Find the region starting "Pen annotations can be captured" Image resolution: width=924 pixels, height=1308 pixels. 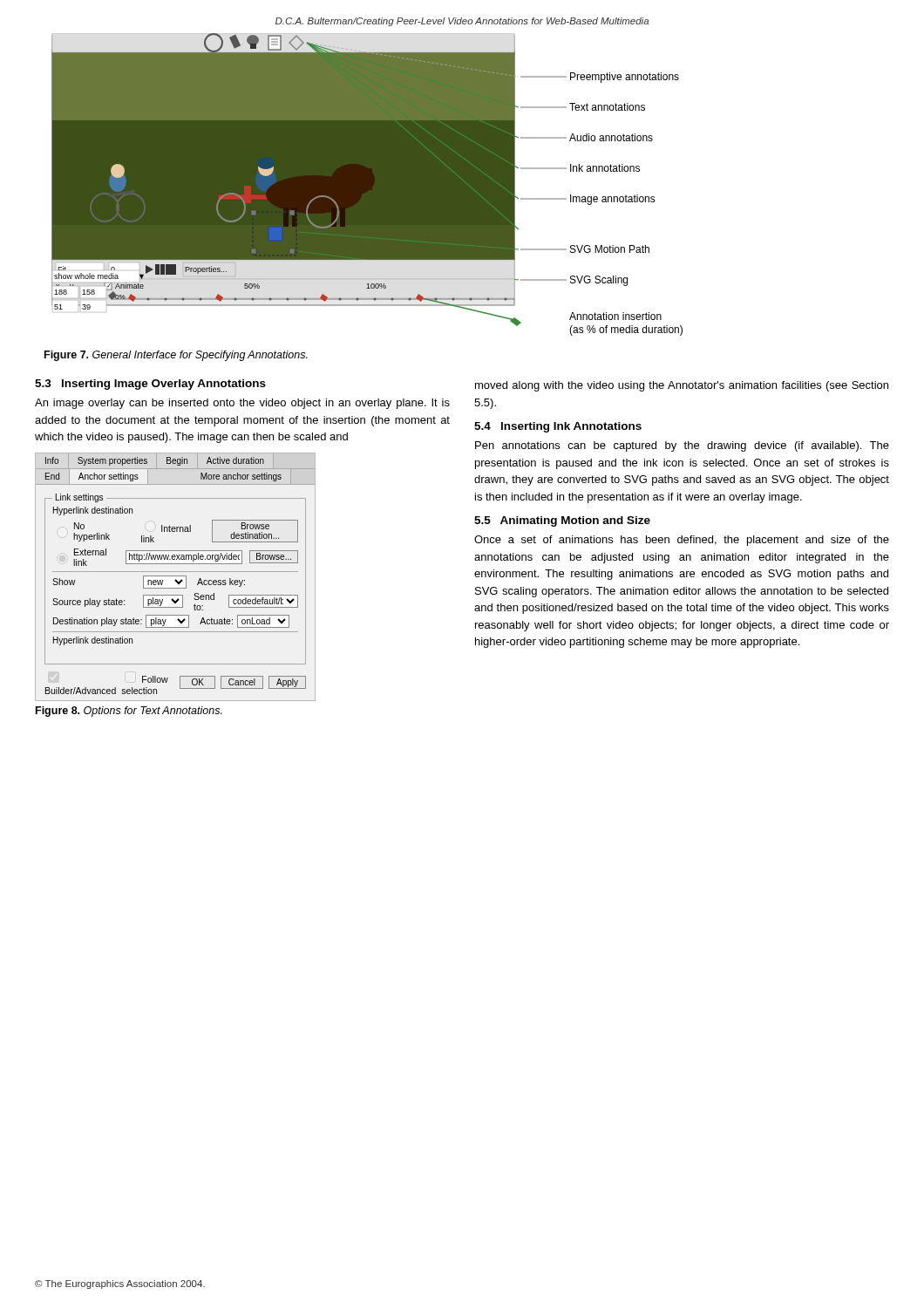pyautogui.click(x=682, y=471)
